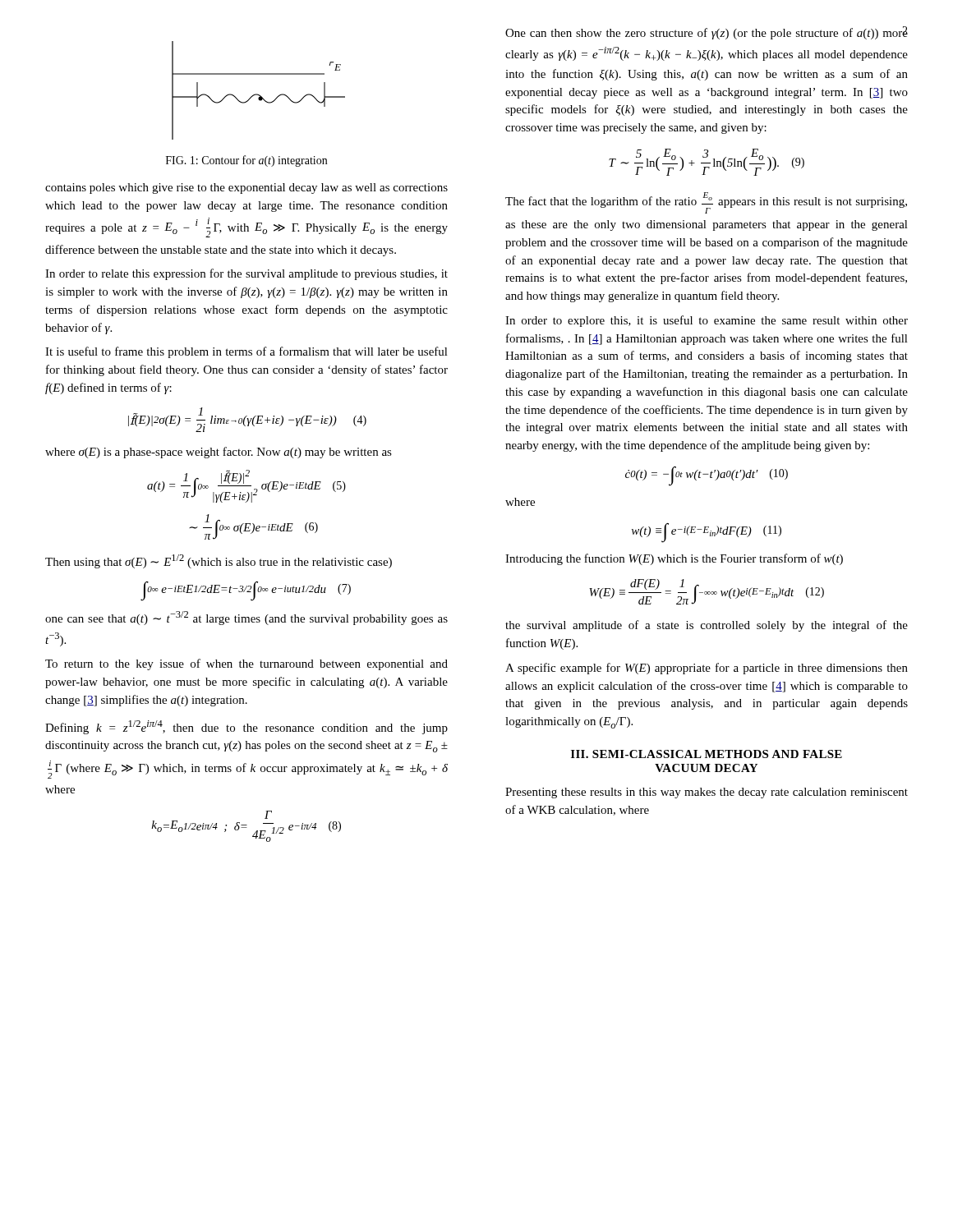Navigate to the passage starting "T ∼ 5Γ"
Image resolution: width=953 pixels, height=1232 pixels.
pyautogui.click(x=707, y=163)
